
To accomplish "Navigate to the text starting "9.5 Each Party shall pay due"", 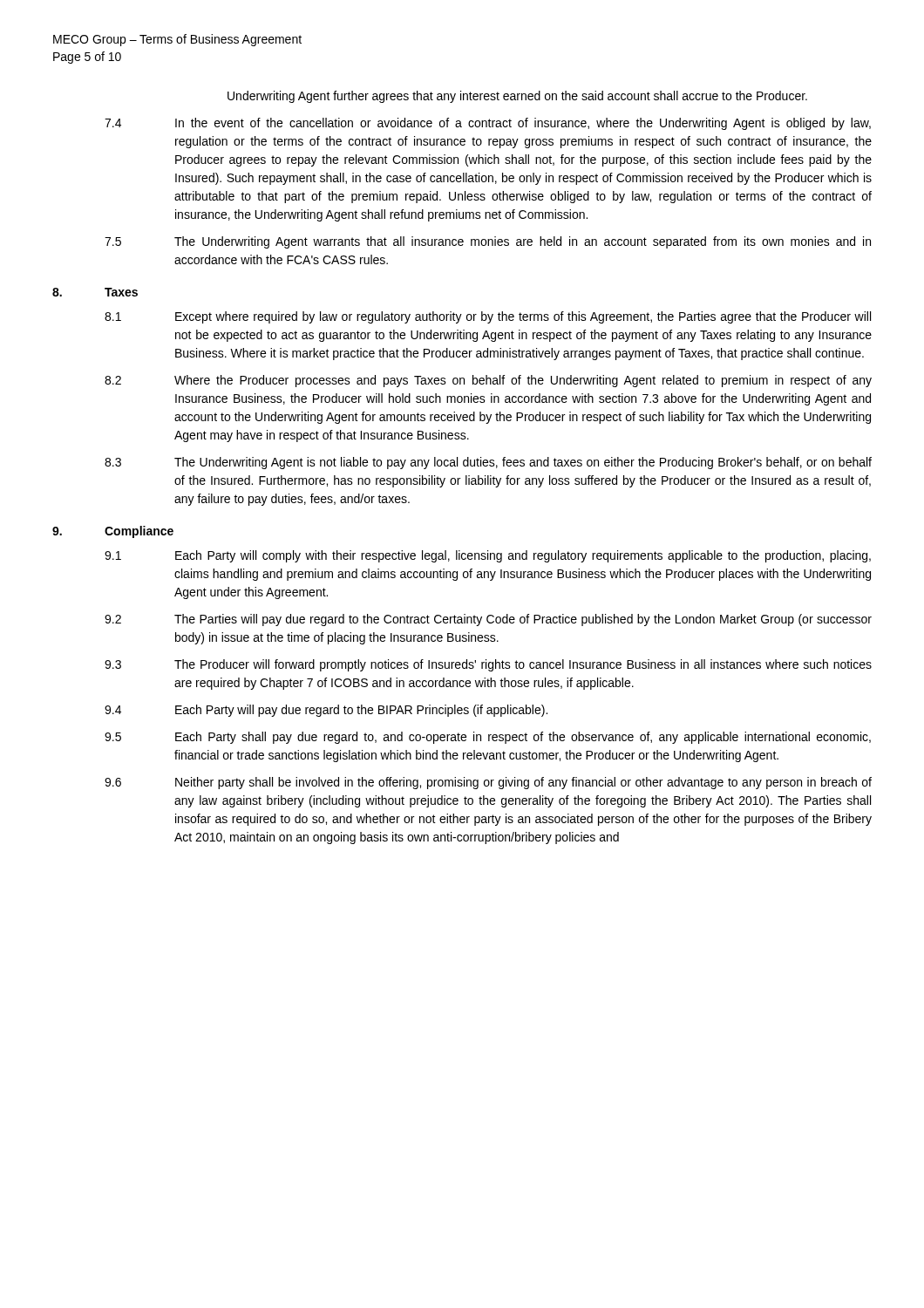I will click(x=462, y=746).
